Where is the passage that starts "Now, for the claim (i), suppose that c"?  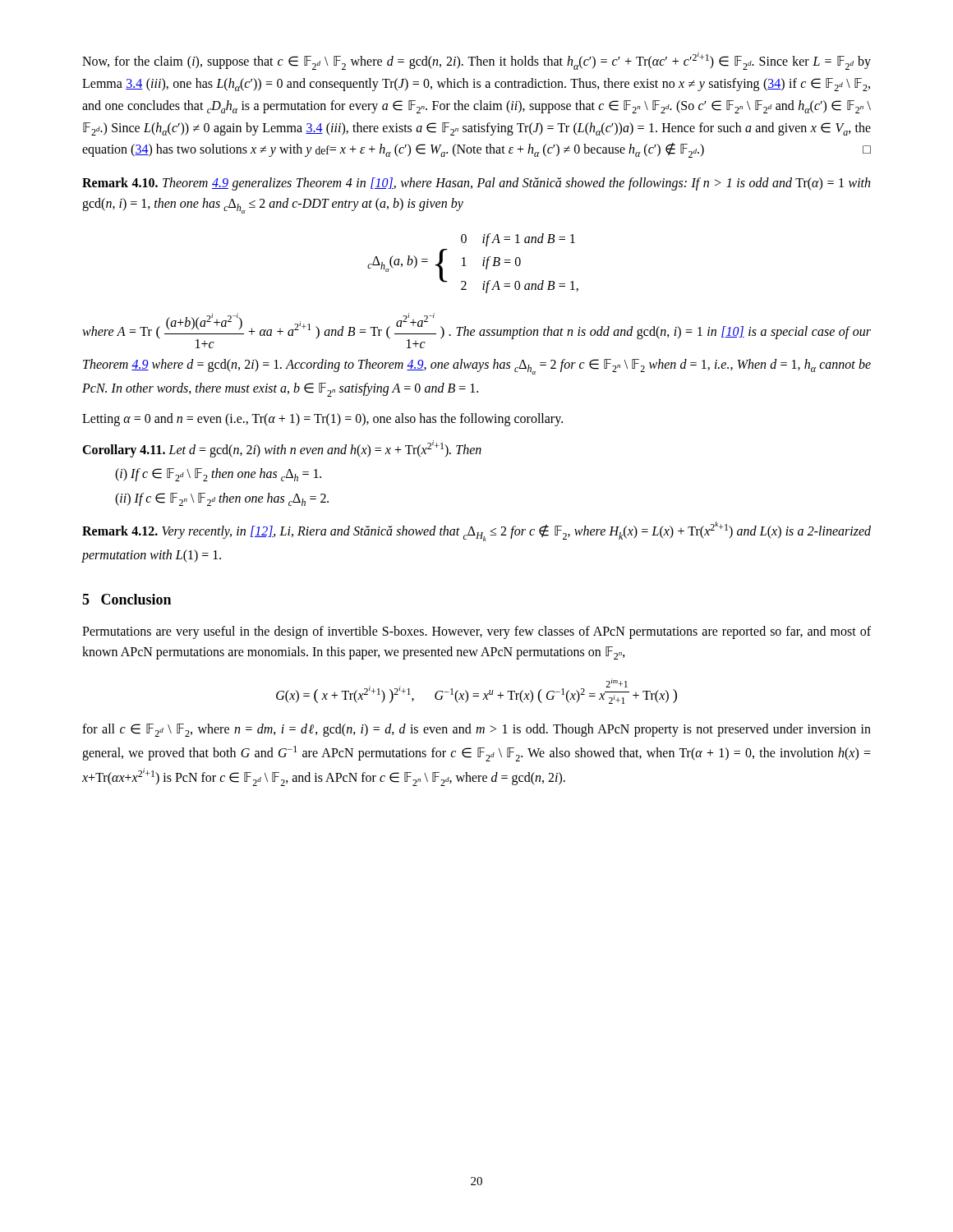[x=476, y=106]
